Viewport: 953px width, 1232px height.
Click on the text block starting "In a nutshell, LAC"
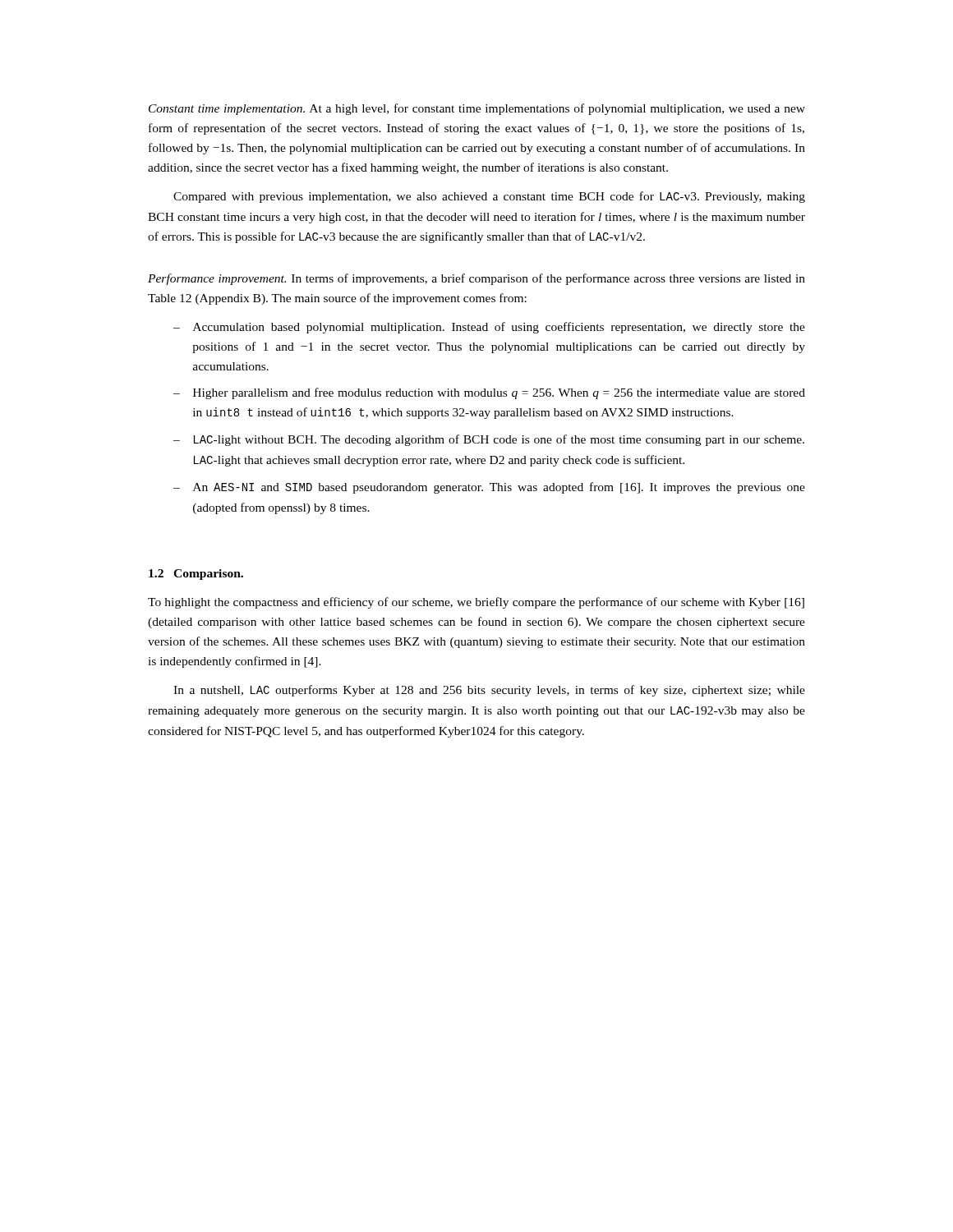click(476, 710)
